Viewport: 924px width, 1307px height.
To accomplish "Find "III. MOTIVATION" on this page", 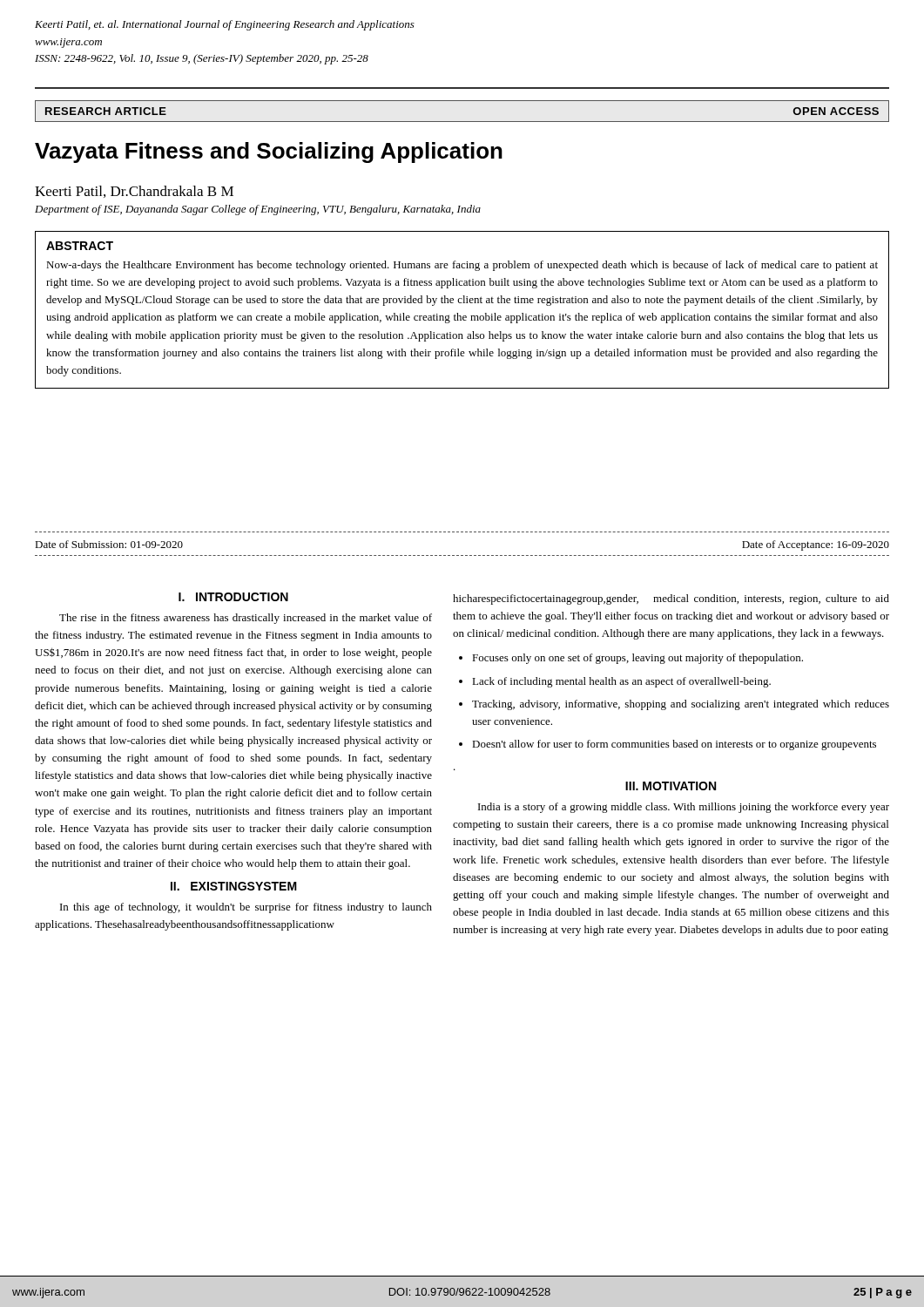I will pos(671,786).
